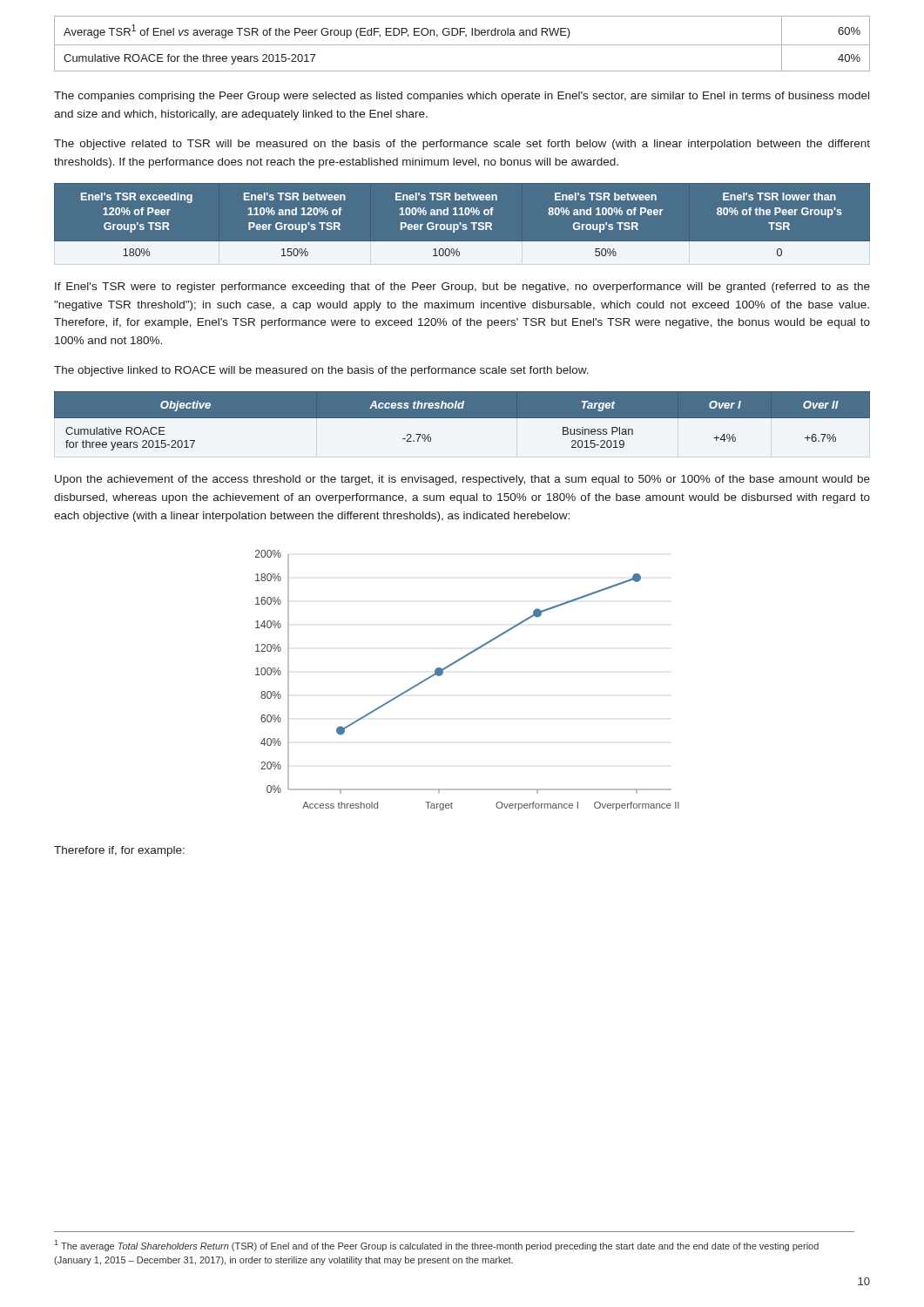Locate the table with the text "Over I"

(462, 425)
